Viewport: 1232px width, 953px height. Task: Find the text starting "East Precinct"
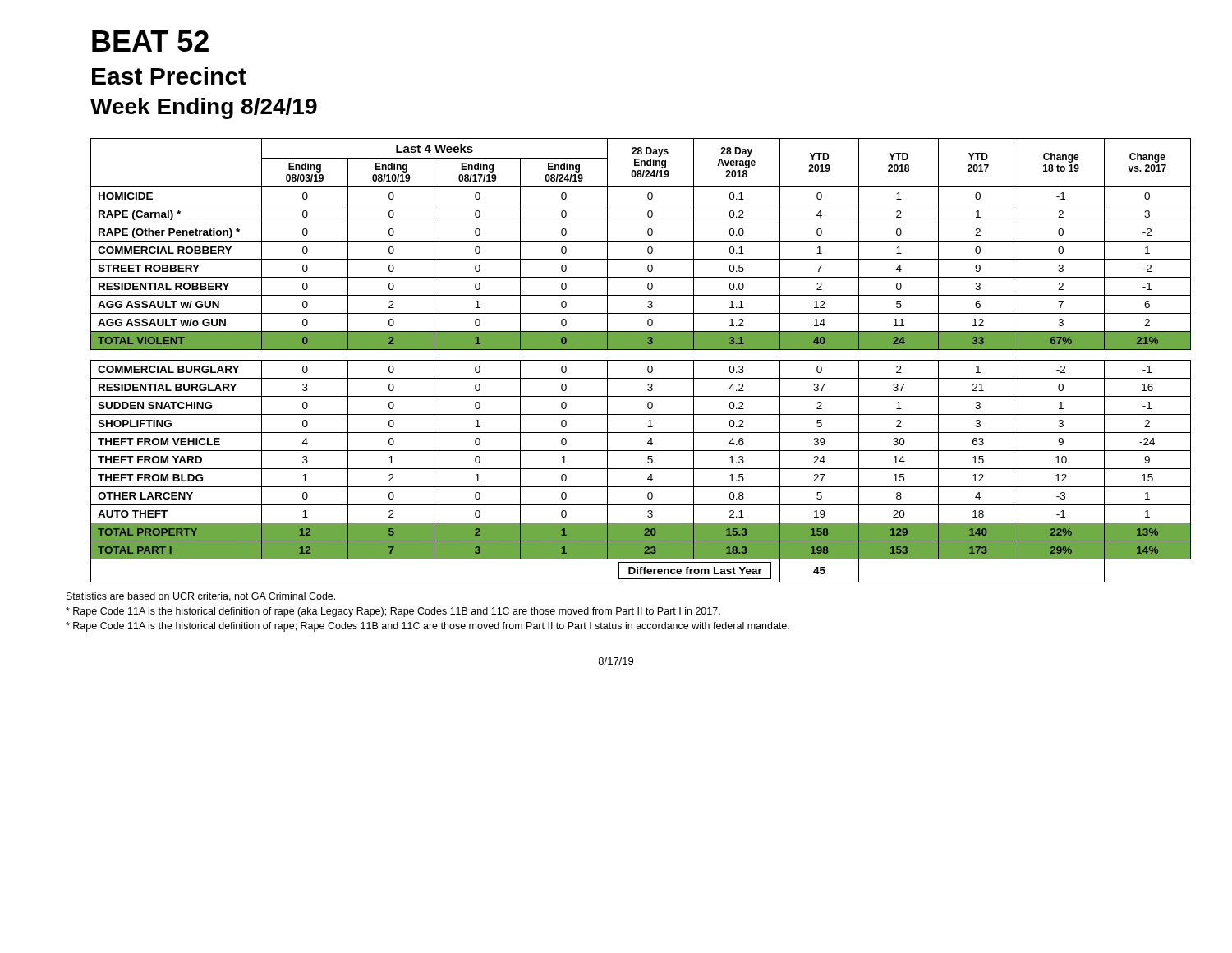click(169, 76)
